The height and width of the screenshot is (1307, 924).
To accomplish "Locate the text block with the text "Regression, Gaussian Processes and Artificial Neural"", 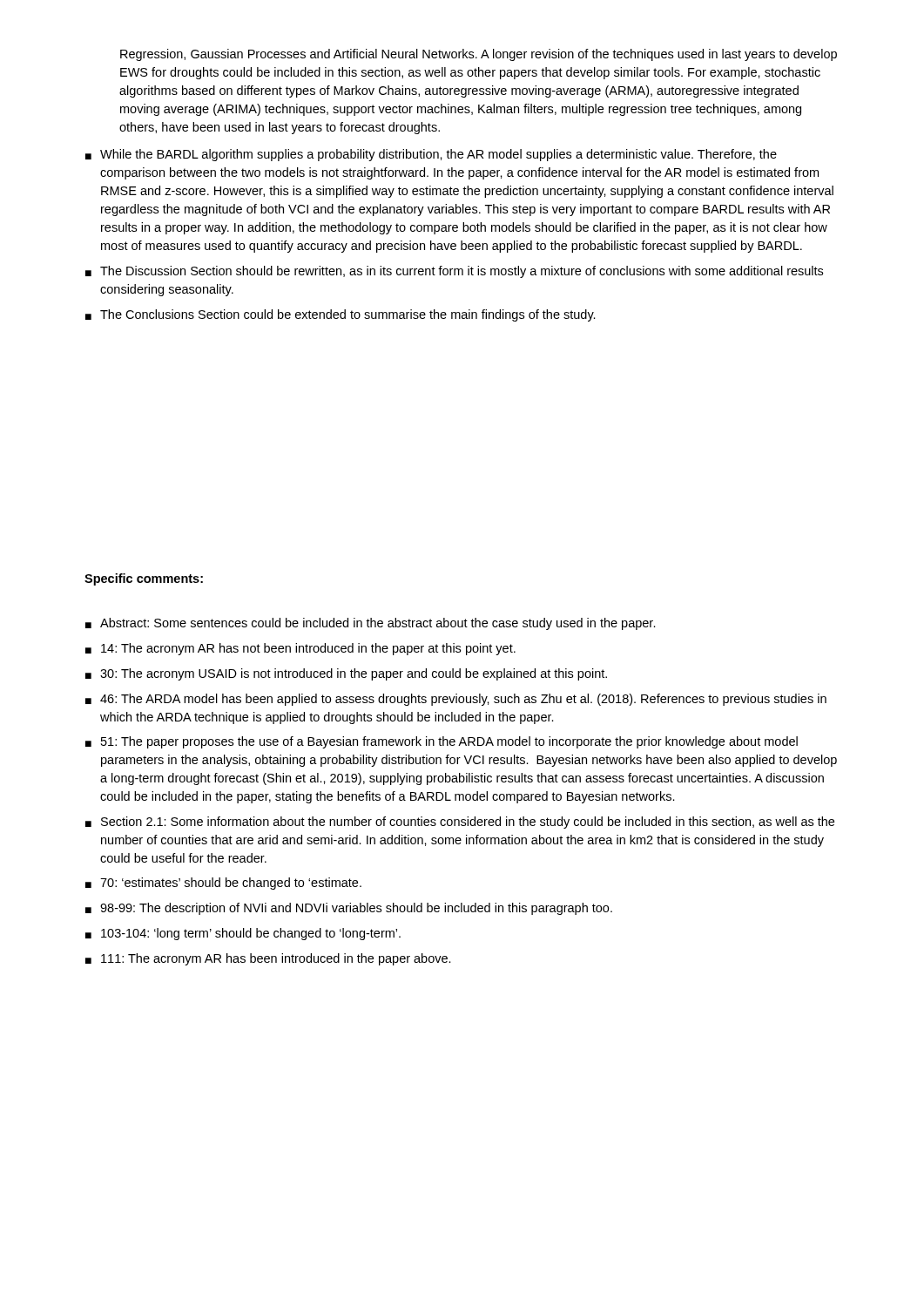I will (478, 91).
